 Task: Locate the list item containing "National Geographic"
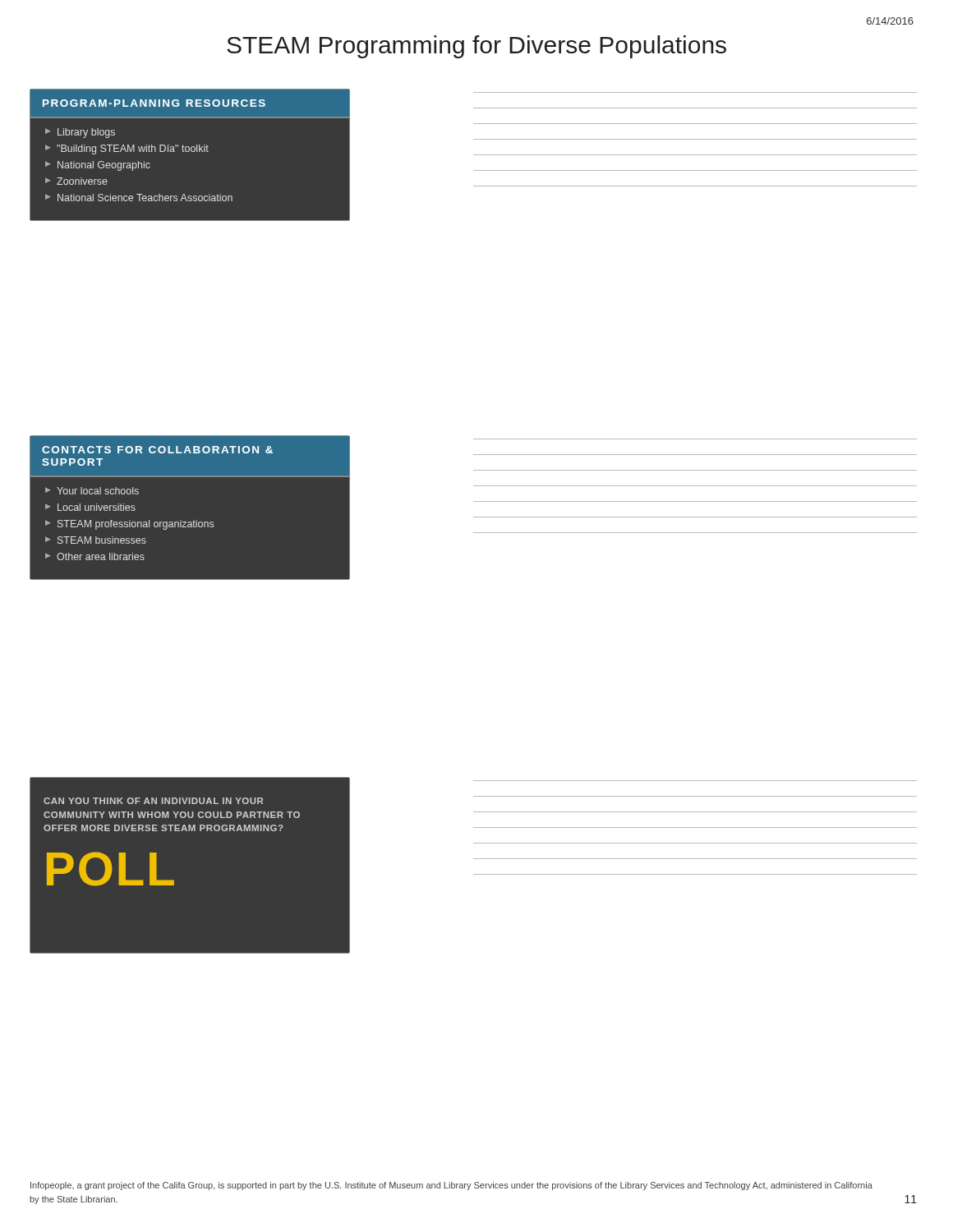click(103, 165)
